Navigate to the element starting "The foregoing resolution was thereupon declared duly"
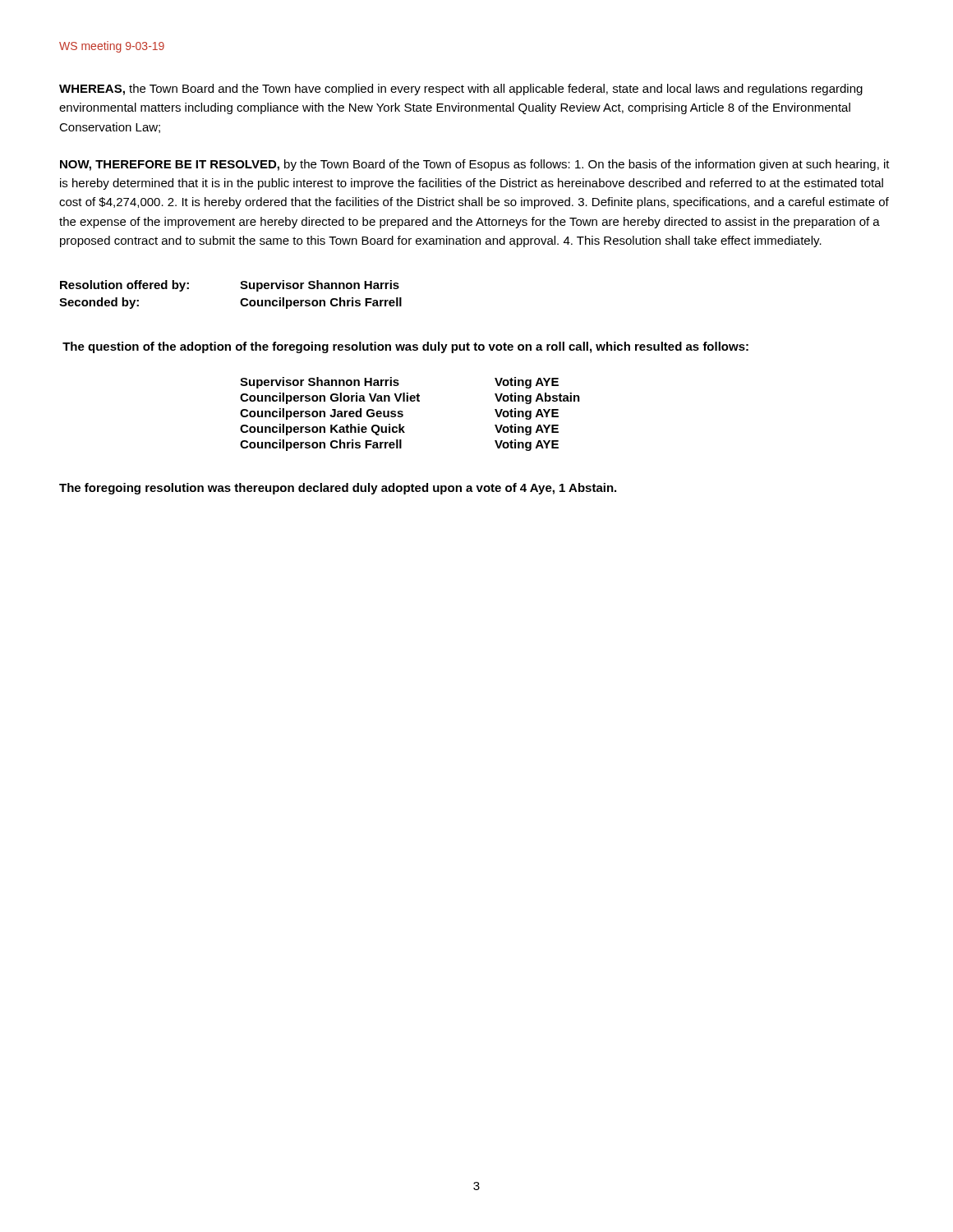 [x=338, y=488]
